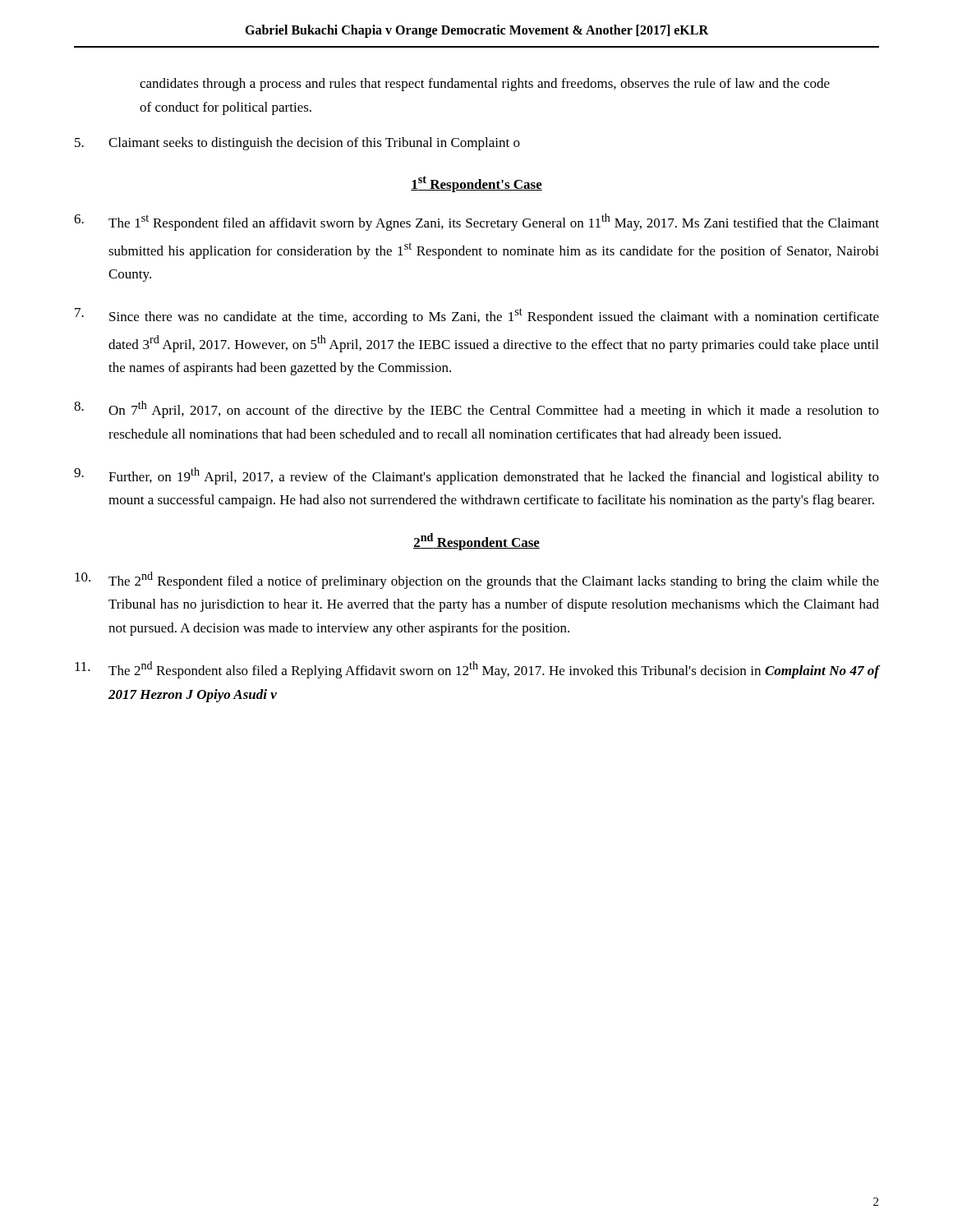
Task: Click the passage that begins "candidates through a process and rules that"
Action: pos(485,95)
